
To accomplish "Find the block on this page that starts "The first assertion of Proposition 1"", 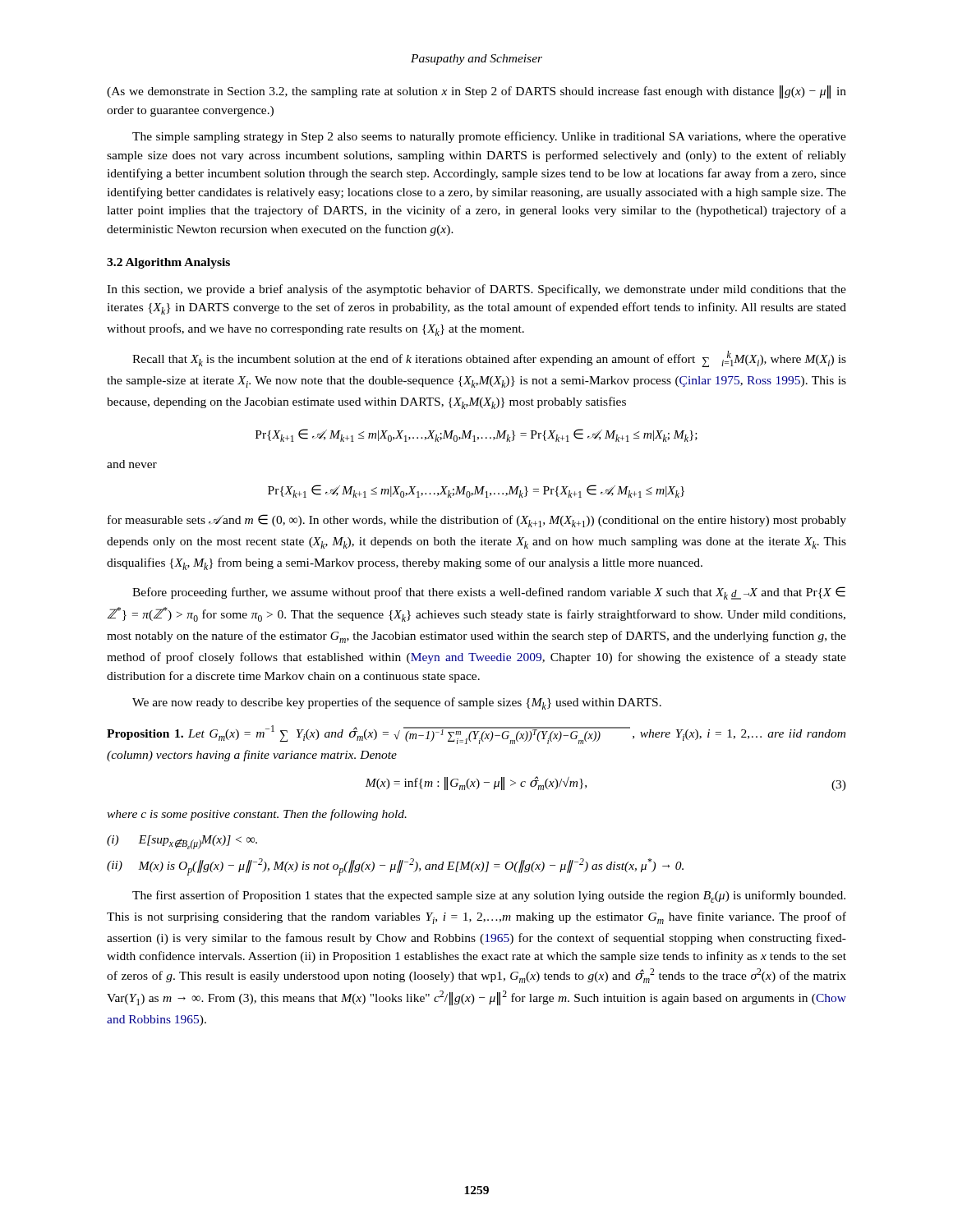I will (476, 957).
